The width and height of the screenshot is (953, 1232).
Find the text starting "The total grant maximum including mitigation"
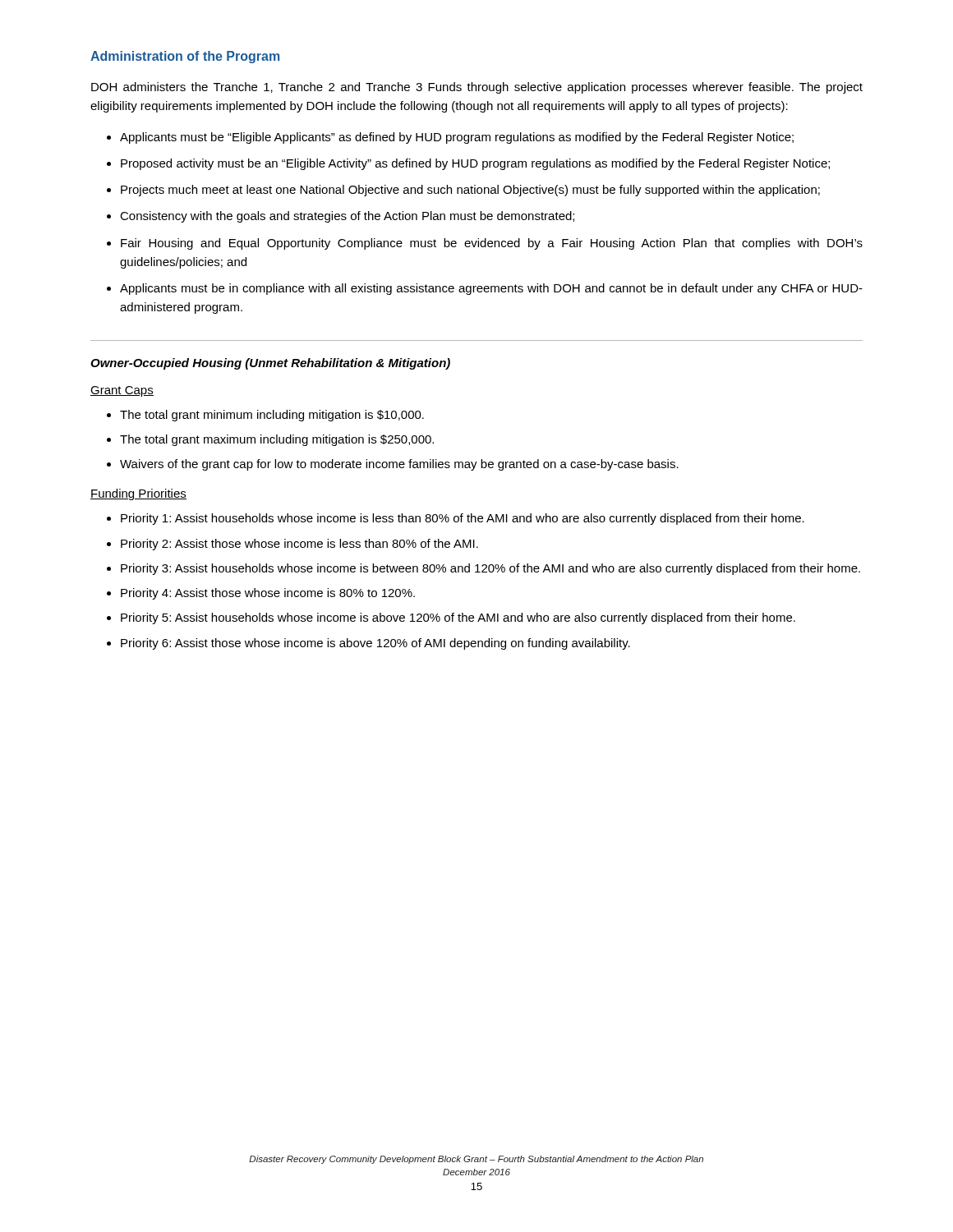[x=278, y=439]
